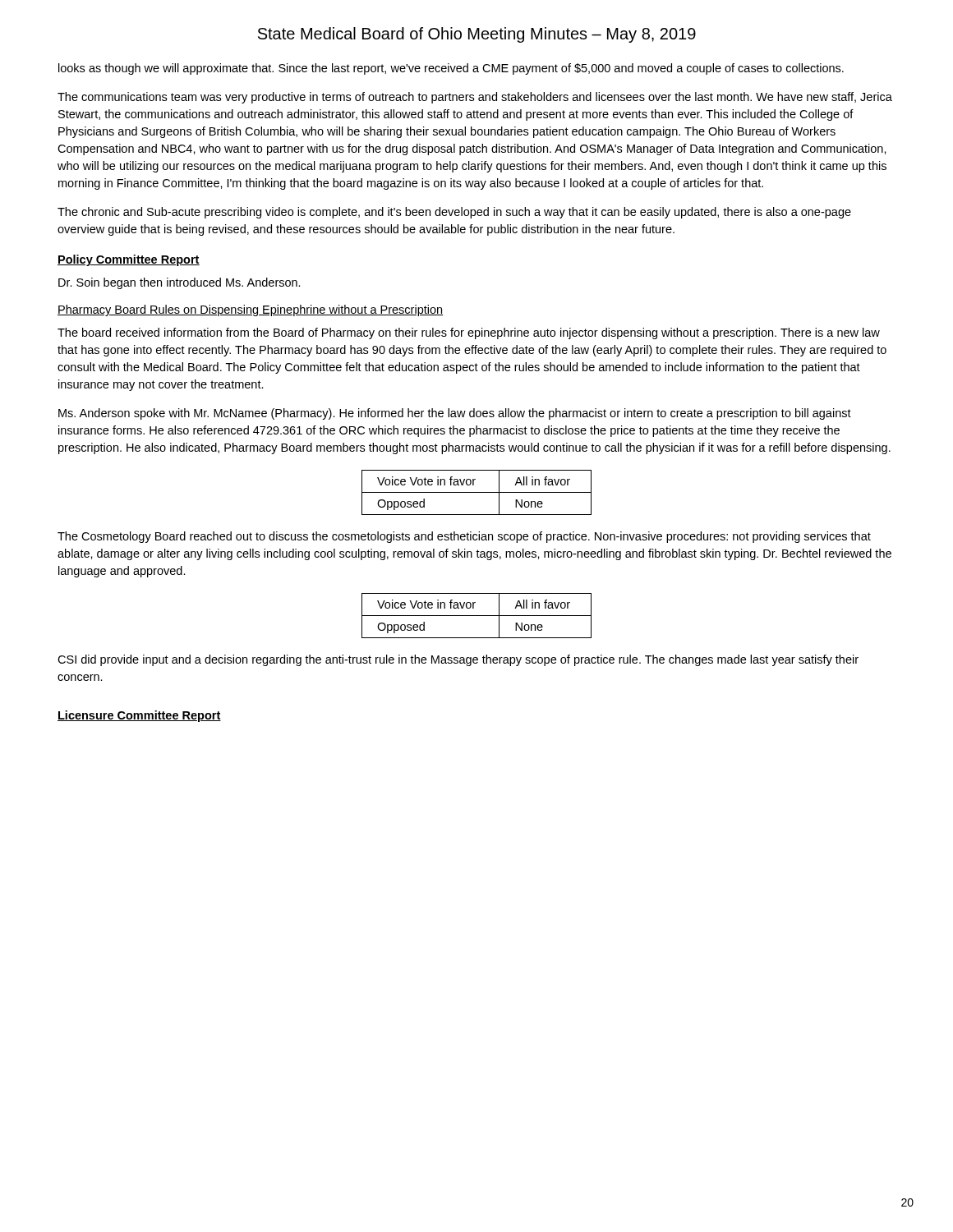Click on the block starting "The communications team"
The image size is (953, 1232).
pyautogui.click(x=475, y=140)
